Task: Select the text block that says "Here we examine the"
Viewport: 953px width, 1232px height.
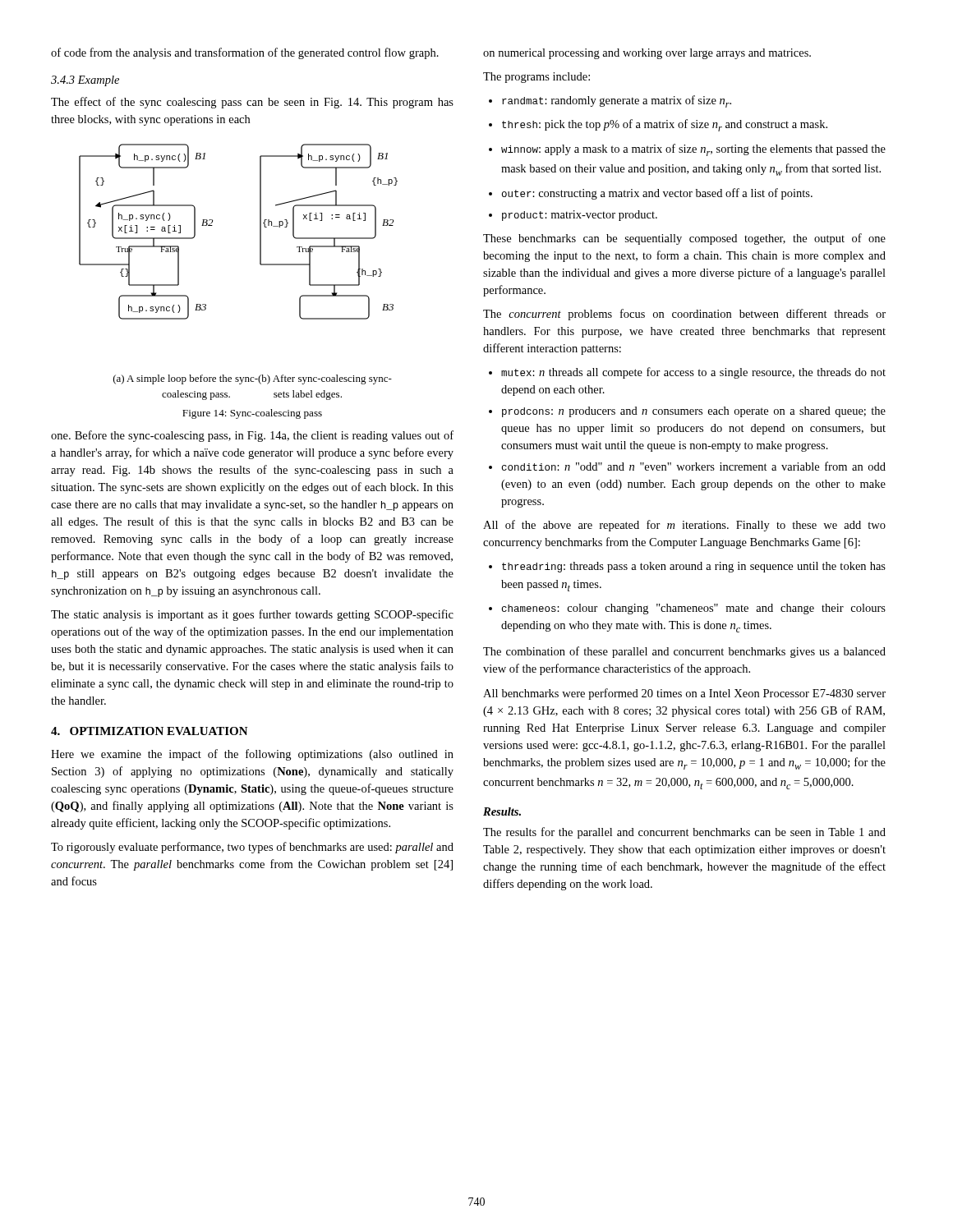Action: pos(252,789)
